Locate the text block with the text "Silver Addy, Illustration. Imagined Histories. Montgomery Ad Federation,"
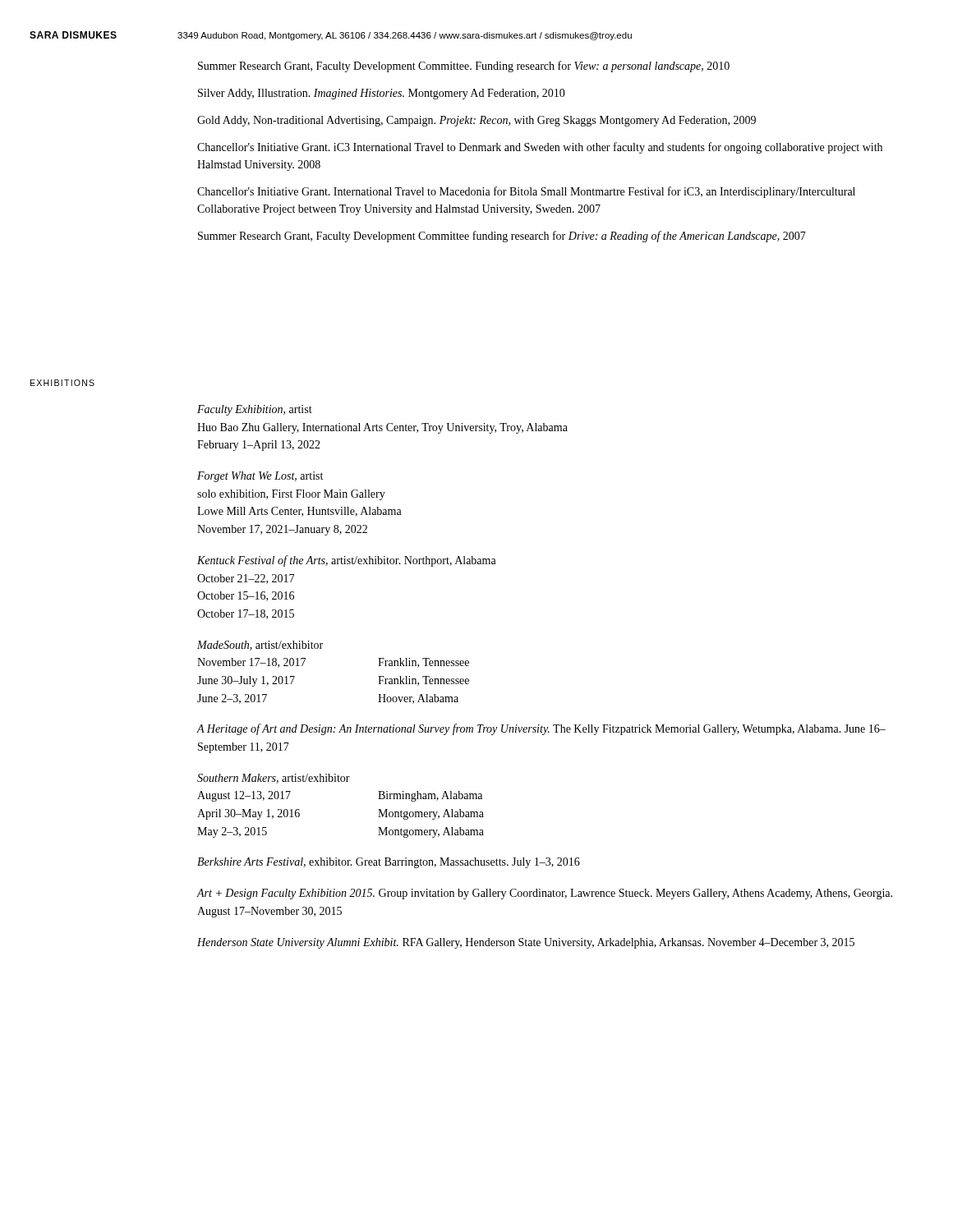Screen dimensions: 1232x953 [x=381, y=93]
